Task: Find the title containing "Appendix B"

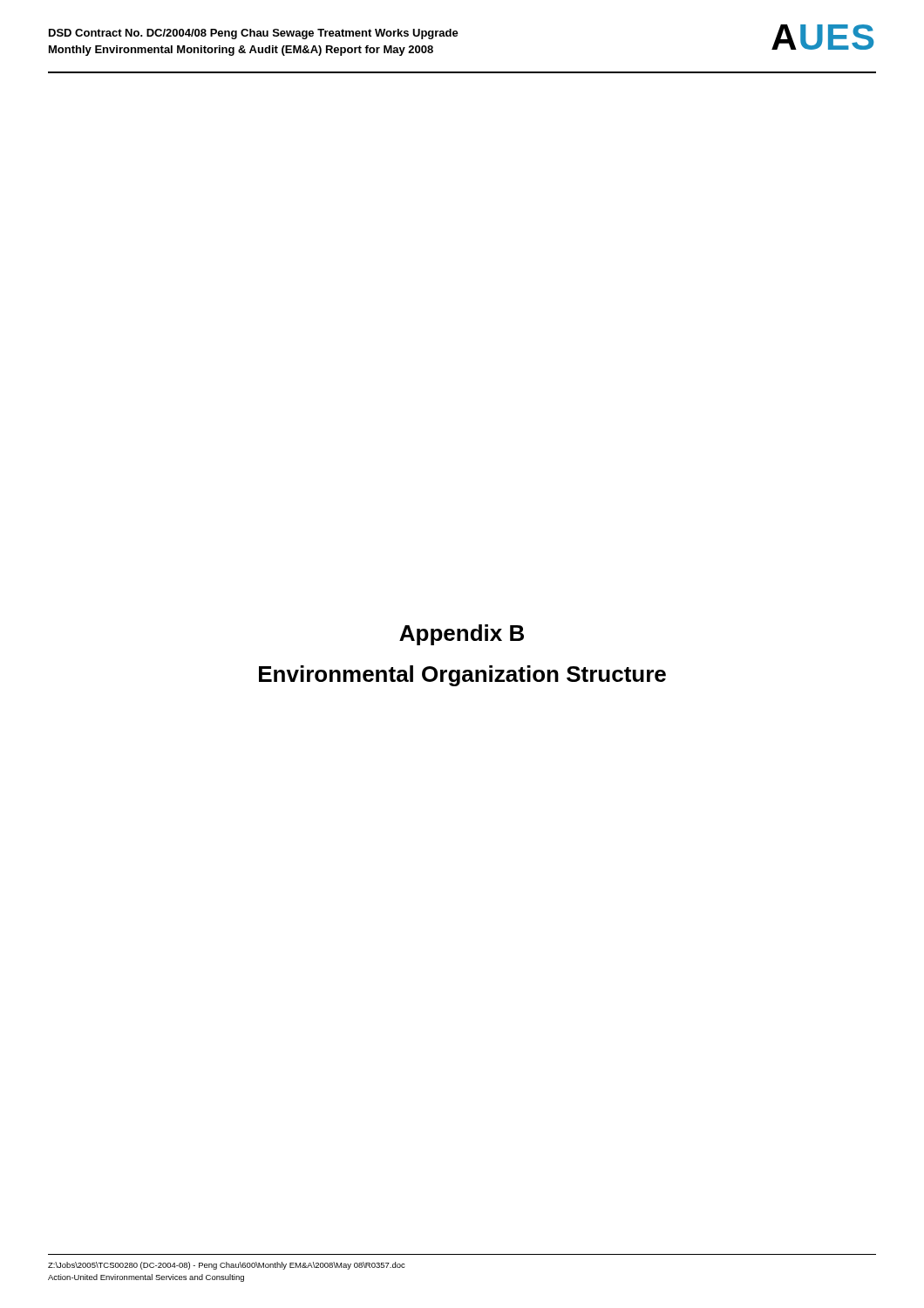Action: point(462,633)
